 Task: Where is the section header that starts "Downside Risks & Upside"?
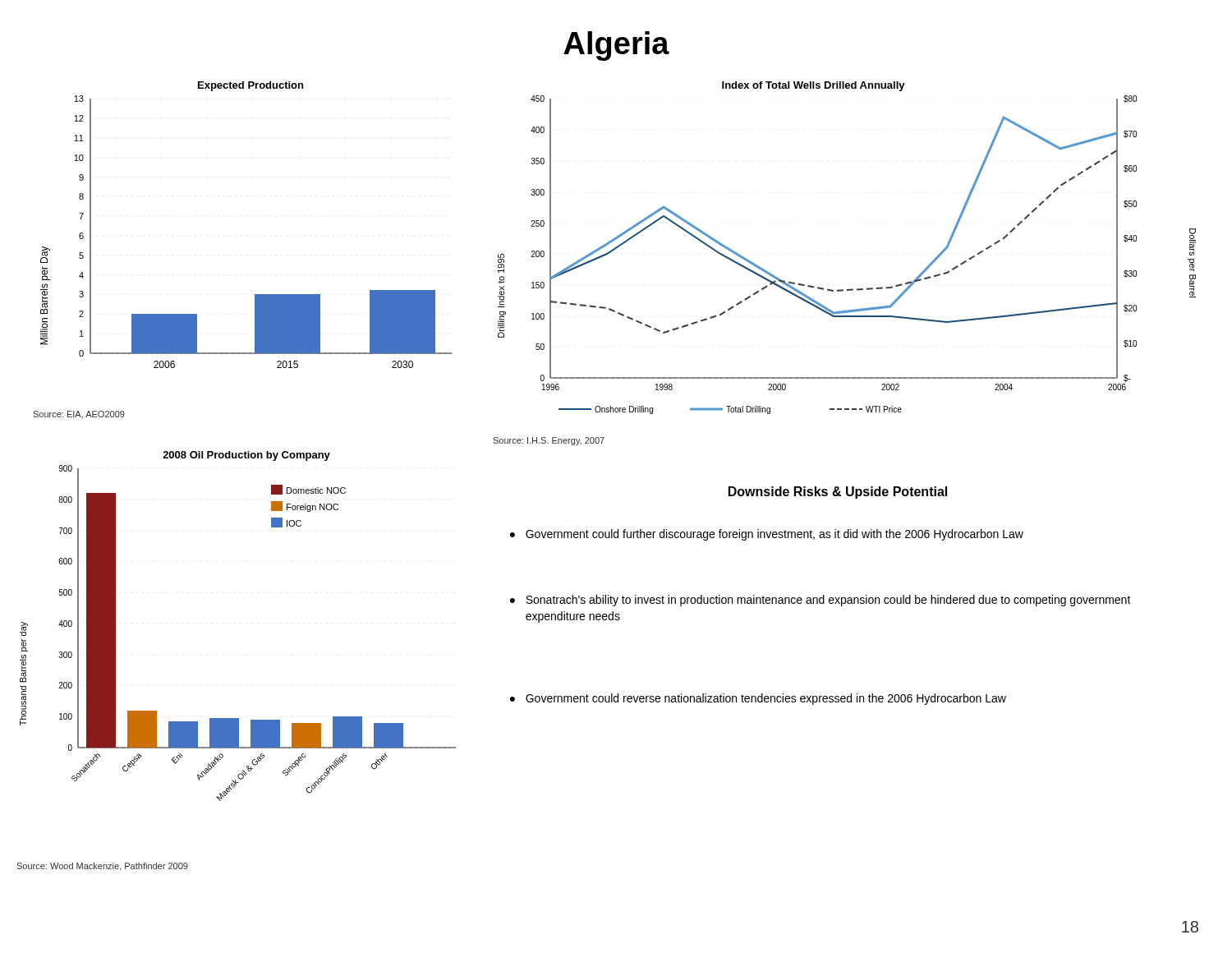click(x=838, y=492)
